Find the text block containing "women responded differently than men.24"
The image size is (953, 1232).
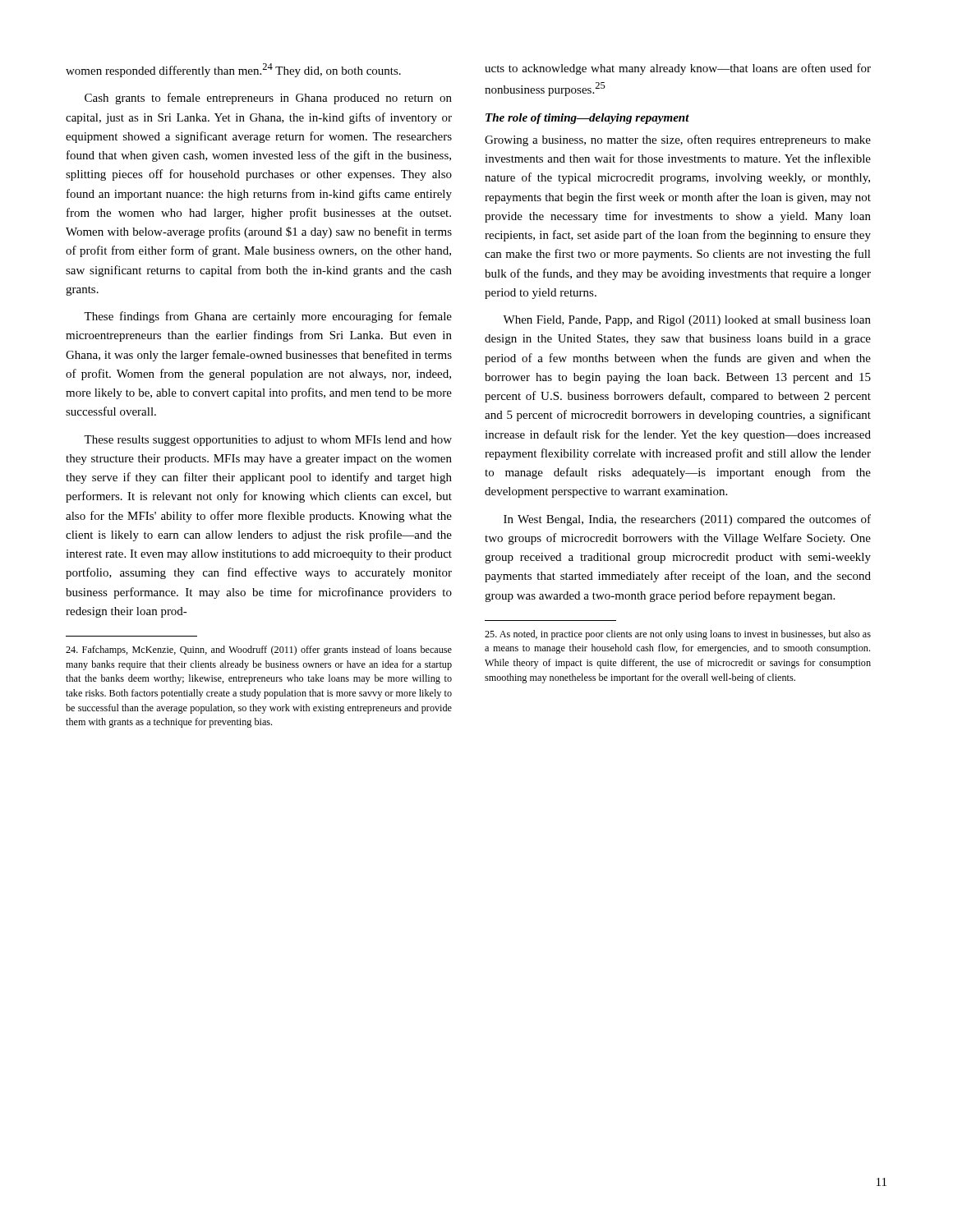click(x=259, y=340)
